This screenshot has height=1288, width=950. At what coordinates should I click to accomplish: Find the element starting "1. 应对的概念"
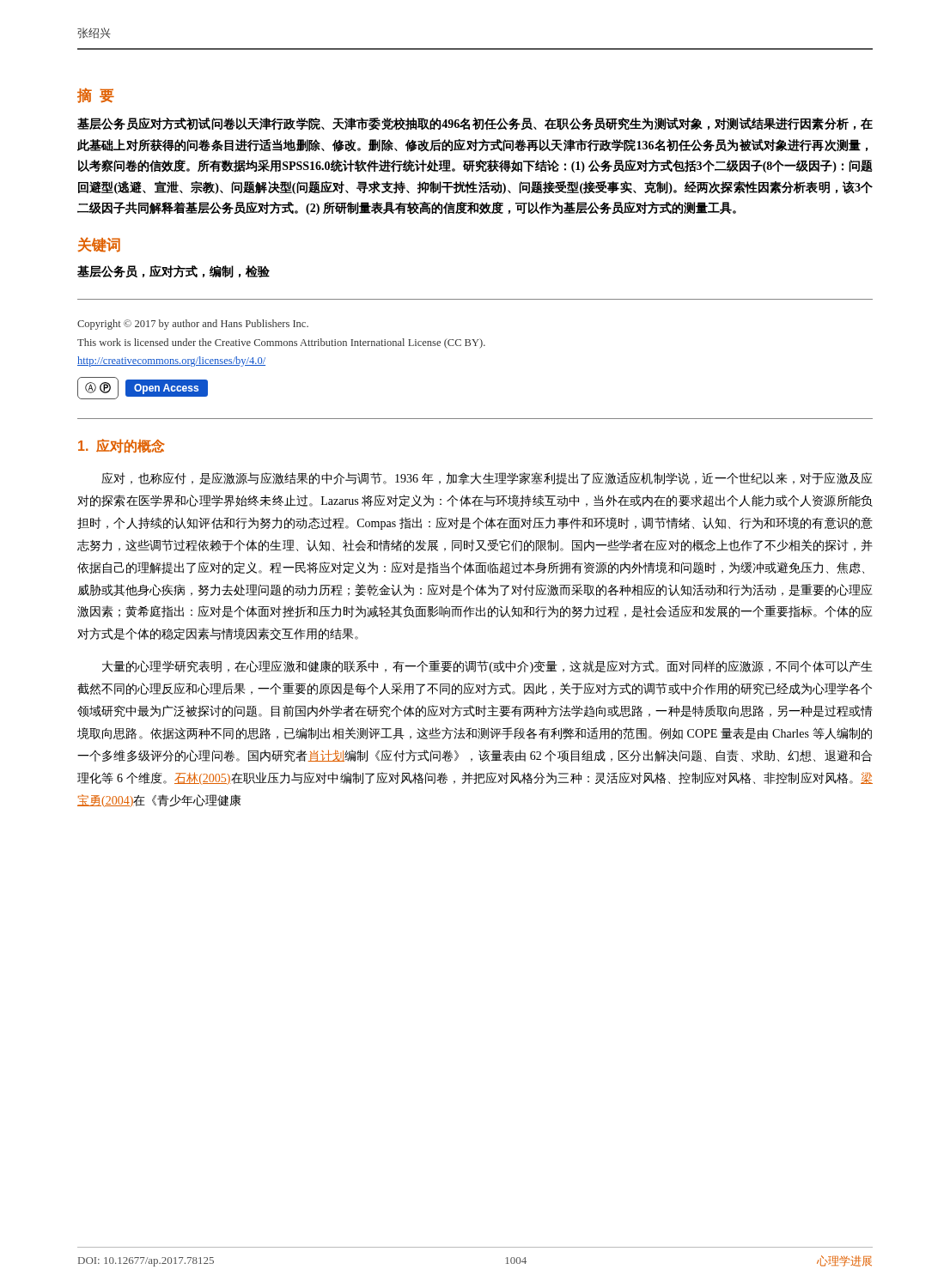(122, 446)
